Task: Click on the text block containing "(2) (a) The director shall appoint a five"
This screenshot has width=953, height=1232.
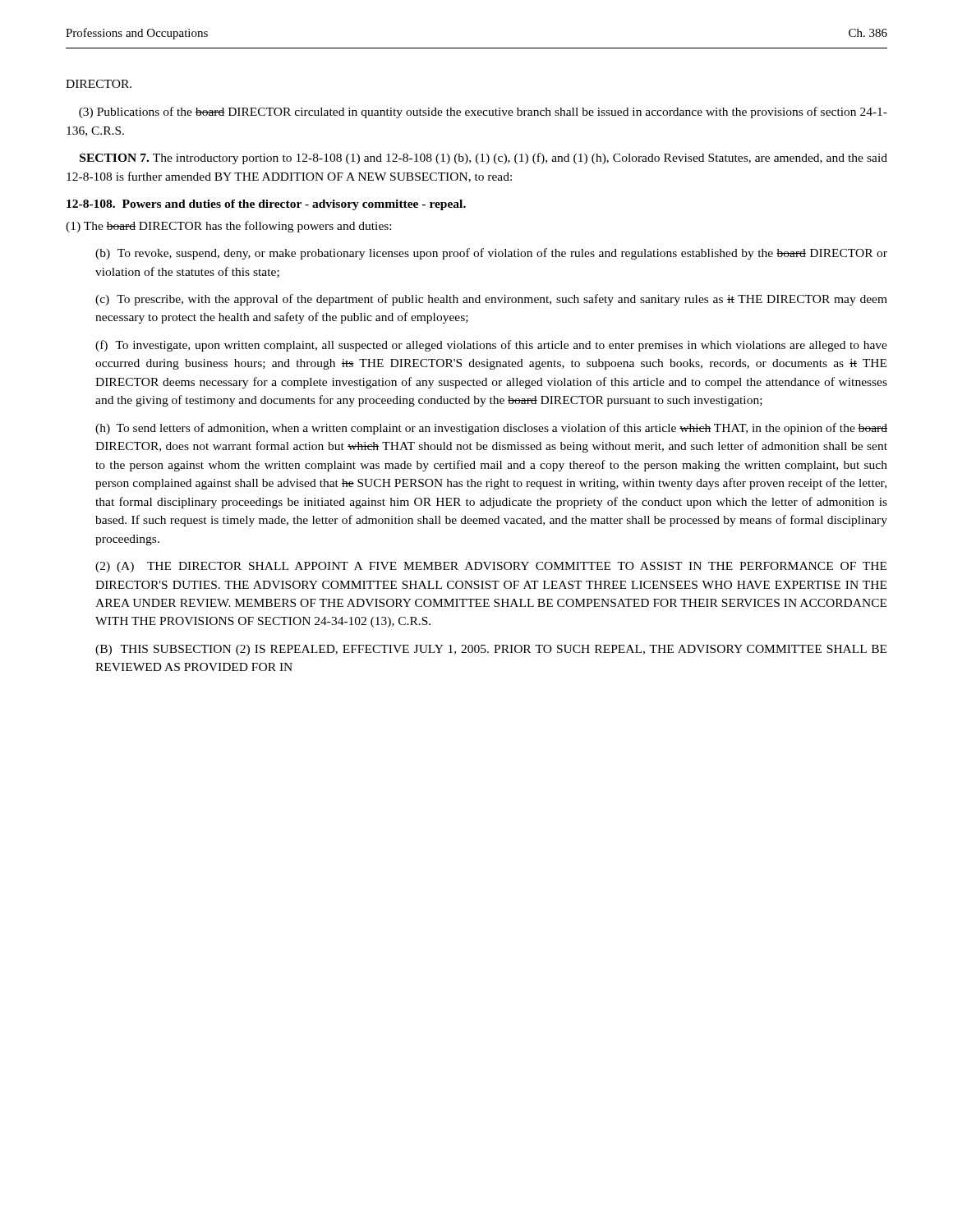Action: 491,594
